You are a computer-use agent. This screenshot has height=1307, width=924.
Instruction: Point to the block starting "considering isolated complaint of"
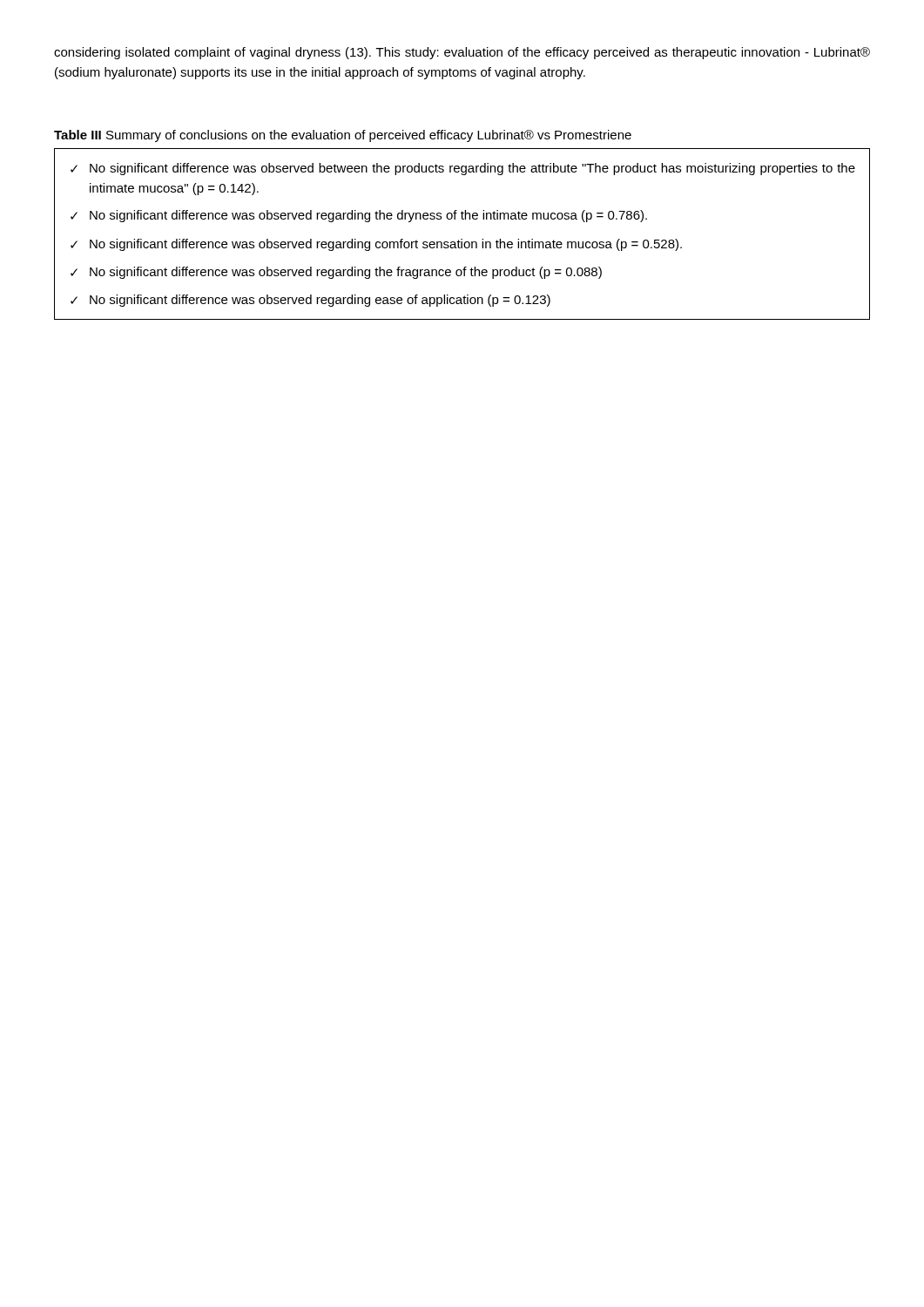pyautogui.click(x=462, y=62)
